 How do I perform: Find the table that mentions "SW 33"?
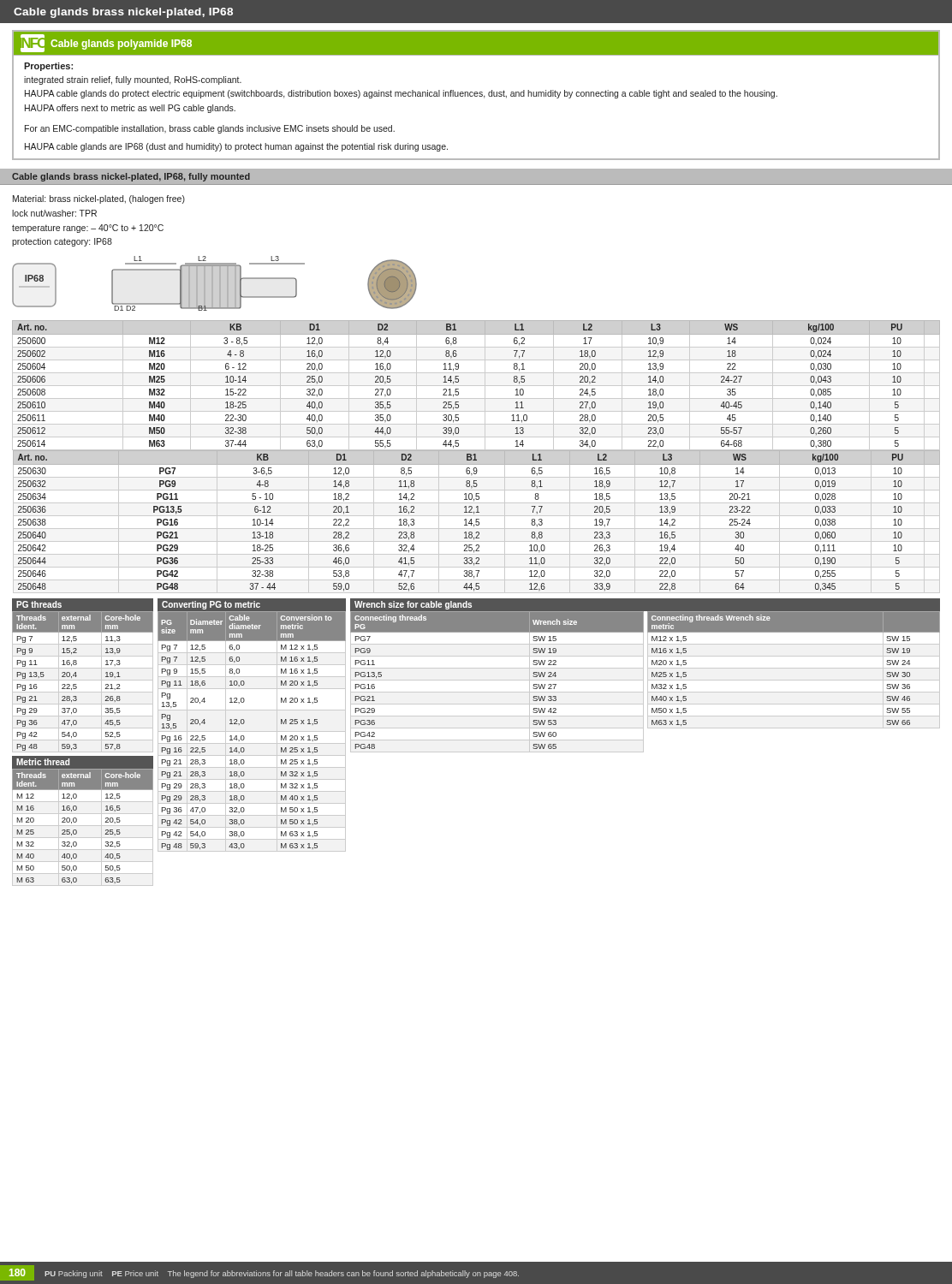click(x=497, y=682)
